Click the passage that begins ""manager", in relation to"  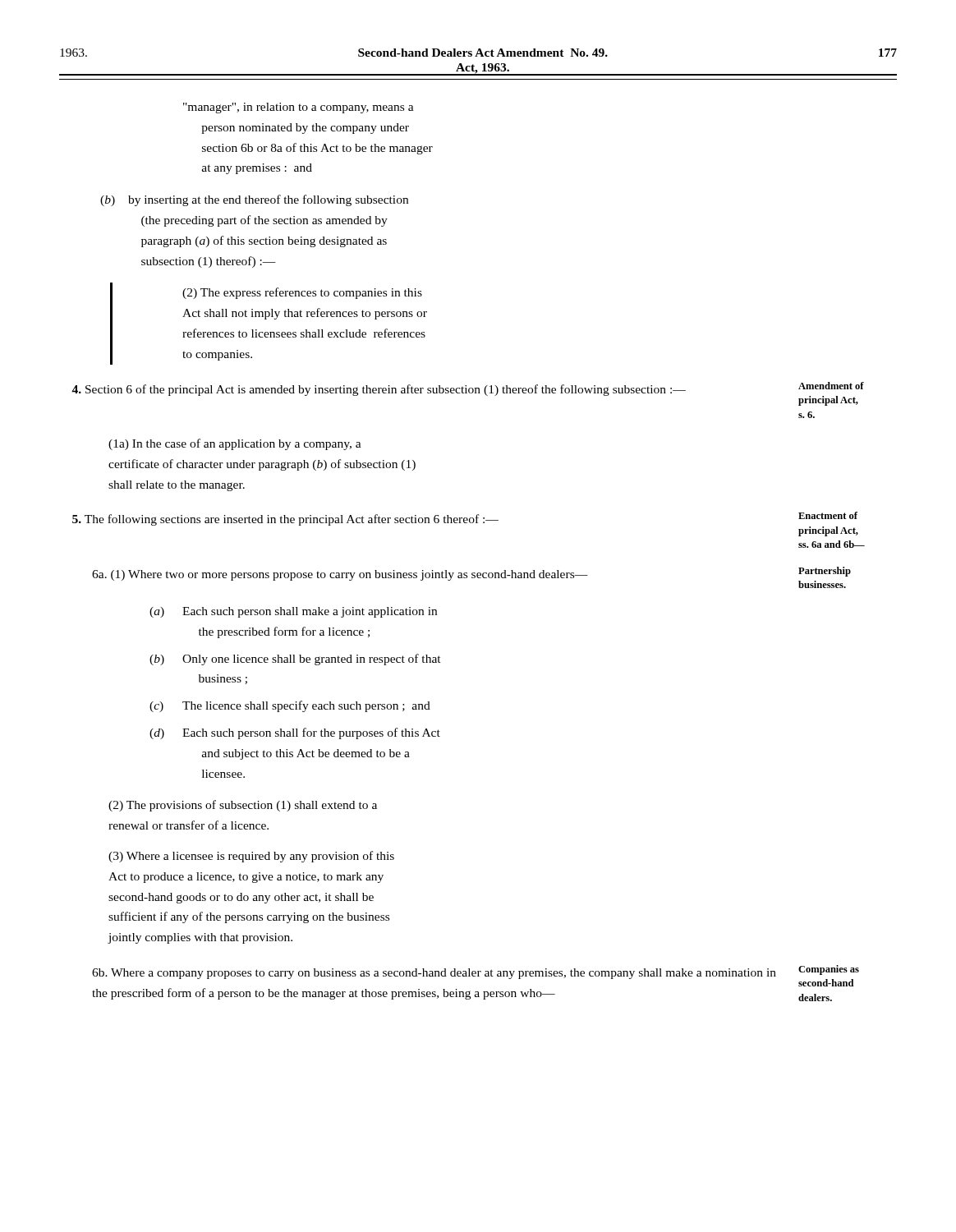coord(307,137)
